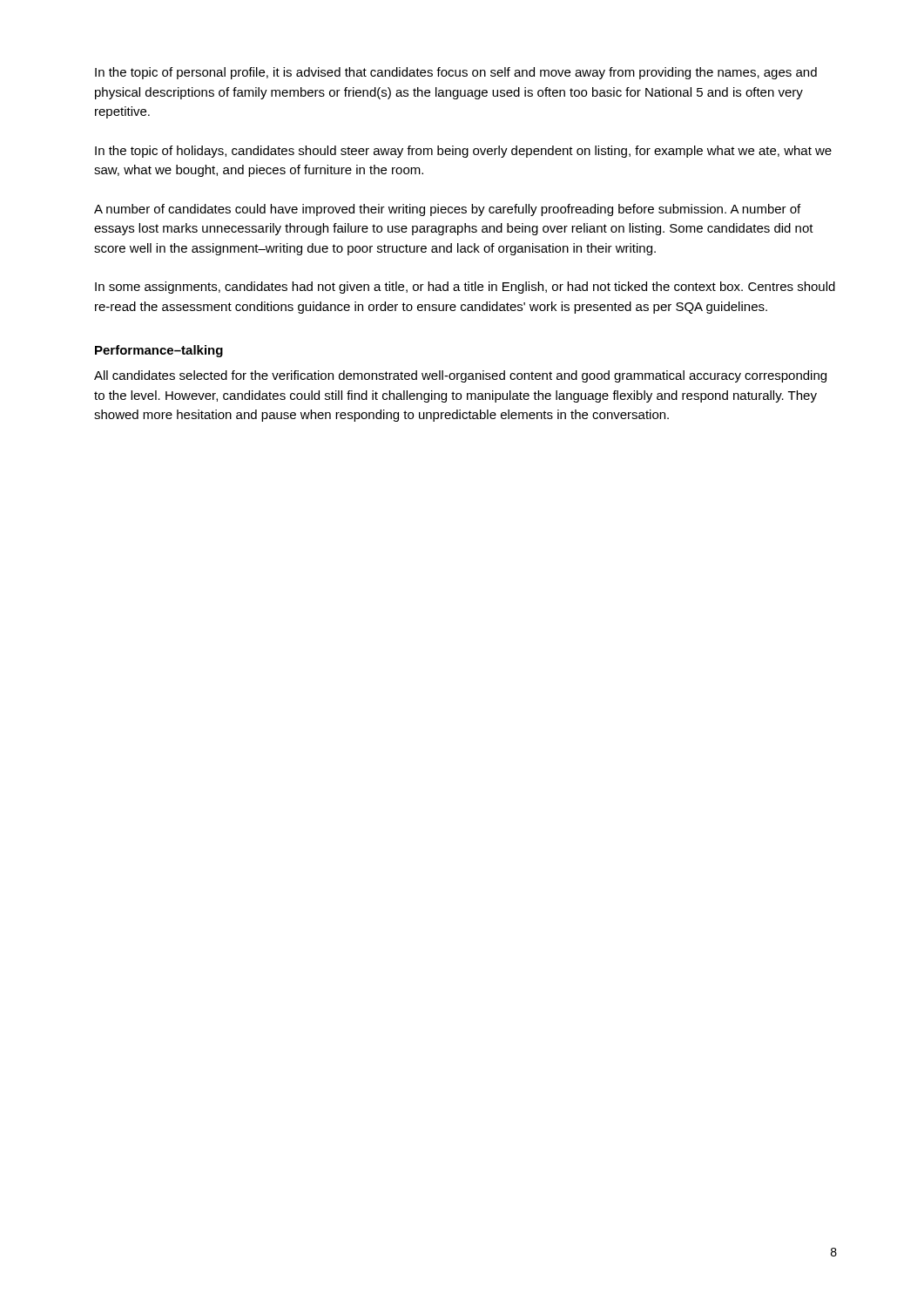The image size is (924, 1307).
Task: Locate the element starting "In the topic of personal profile, it is"
Action: point(456,91)
